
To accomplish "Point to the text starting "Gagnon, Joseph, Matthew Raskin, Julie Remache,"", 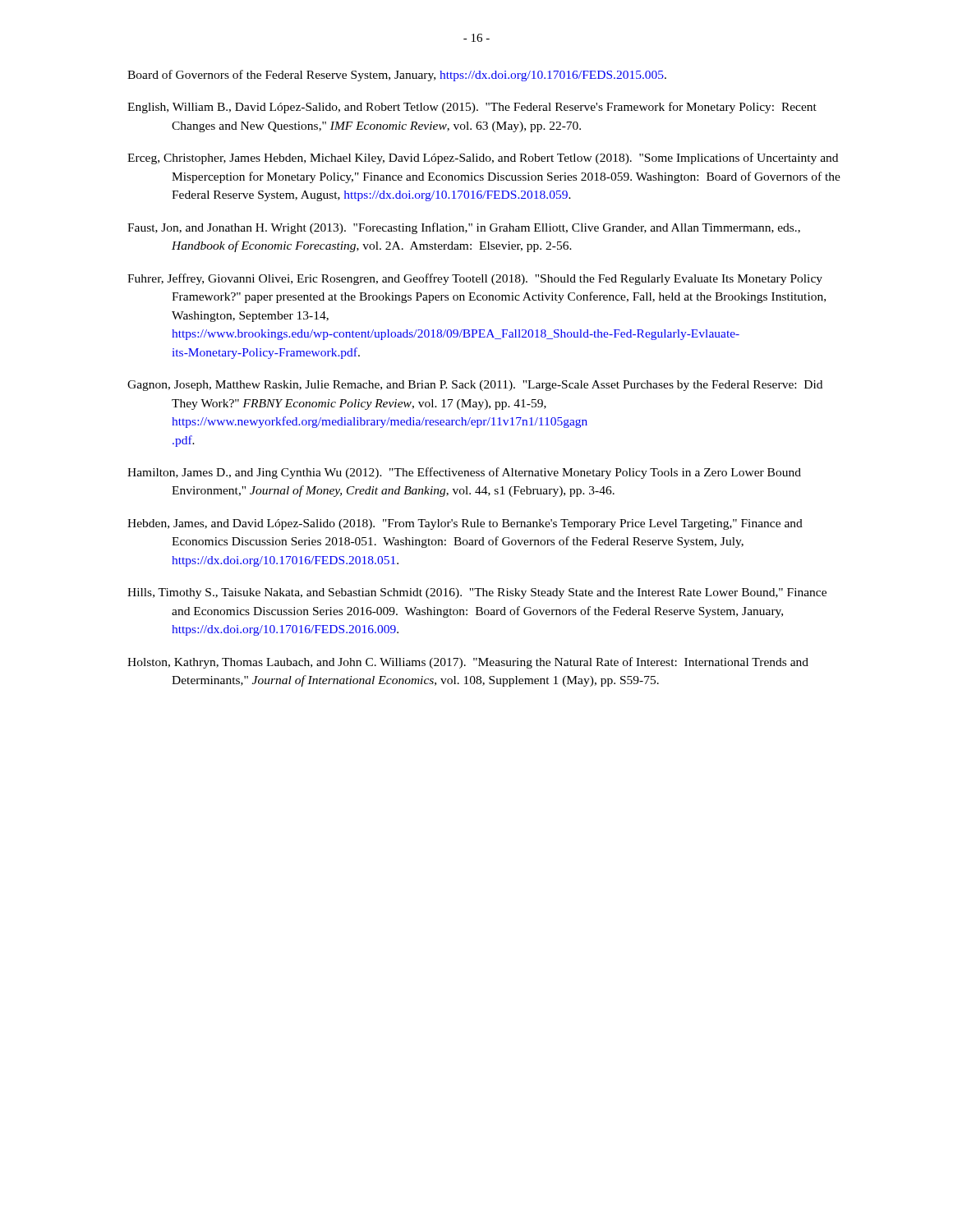I will click(475, 412).
